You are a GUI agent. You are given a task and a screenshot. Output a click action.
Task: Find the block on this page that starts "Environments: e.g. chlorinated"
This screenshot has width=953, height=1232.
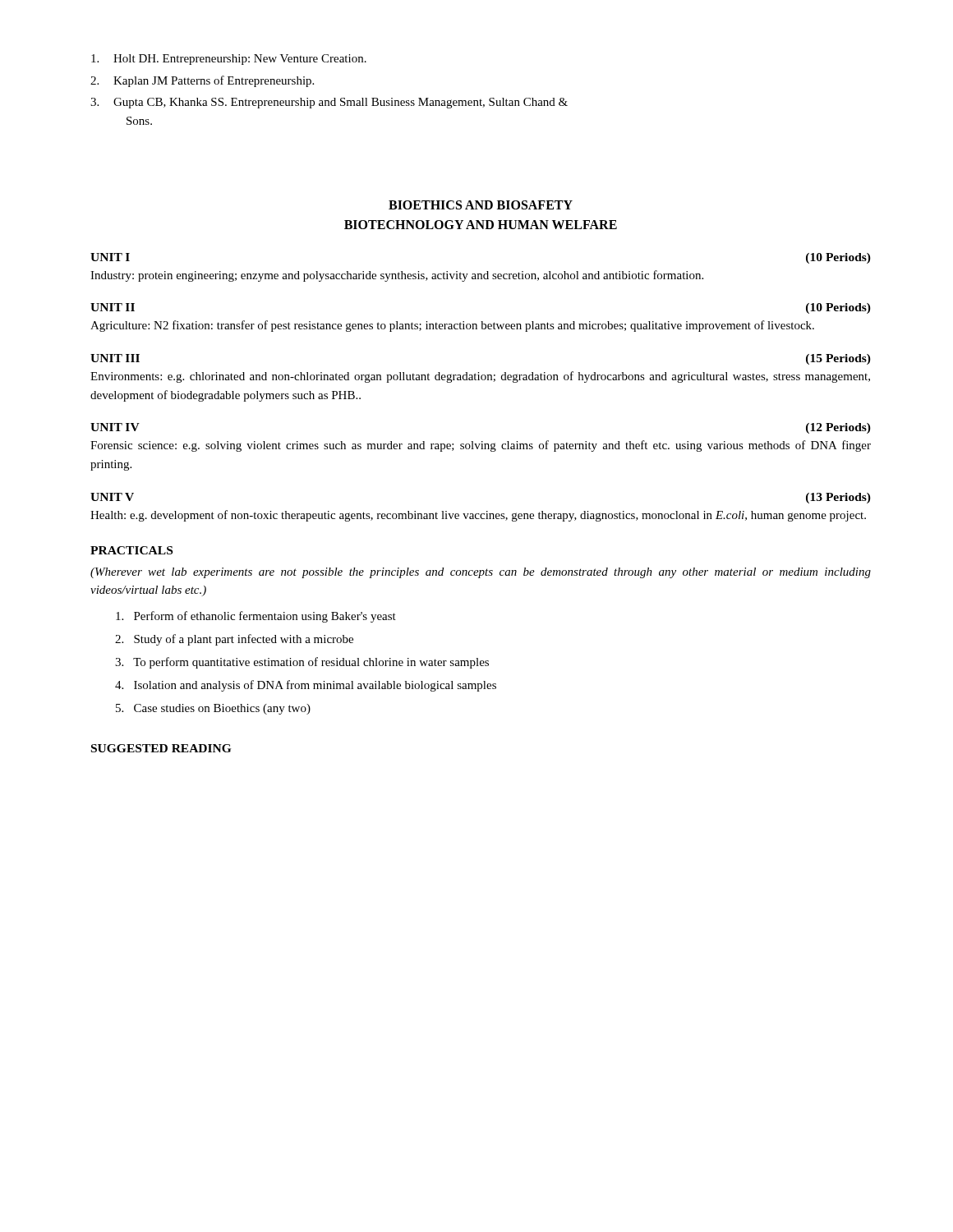pos(481,385)
